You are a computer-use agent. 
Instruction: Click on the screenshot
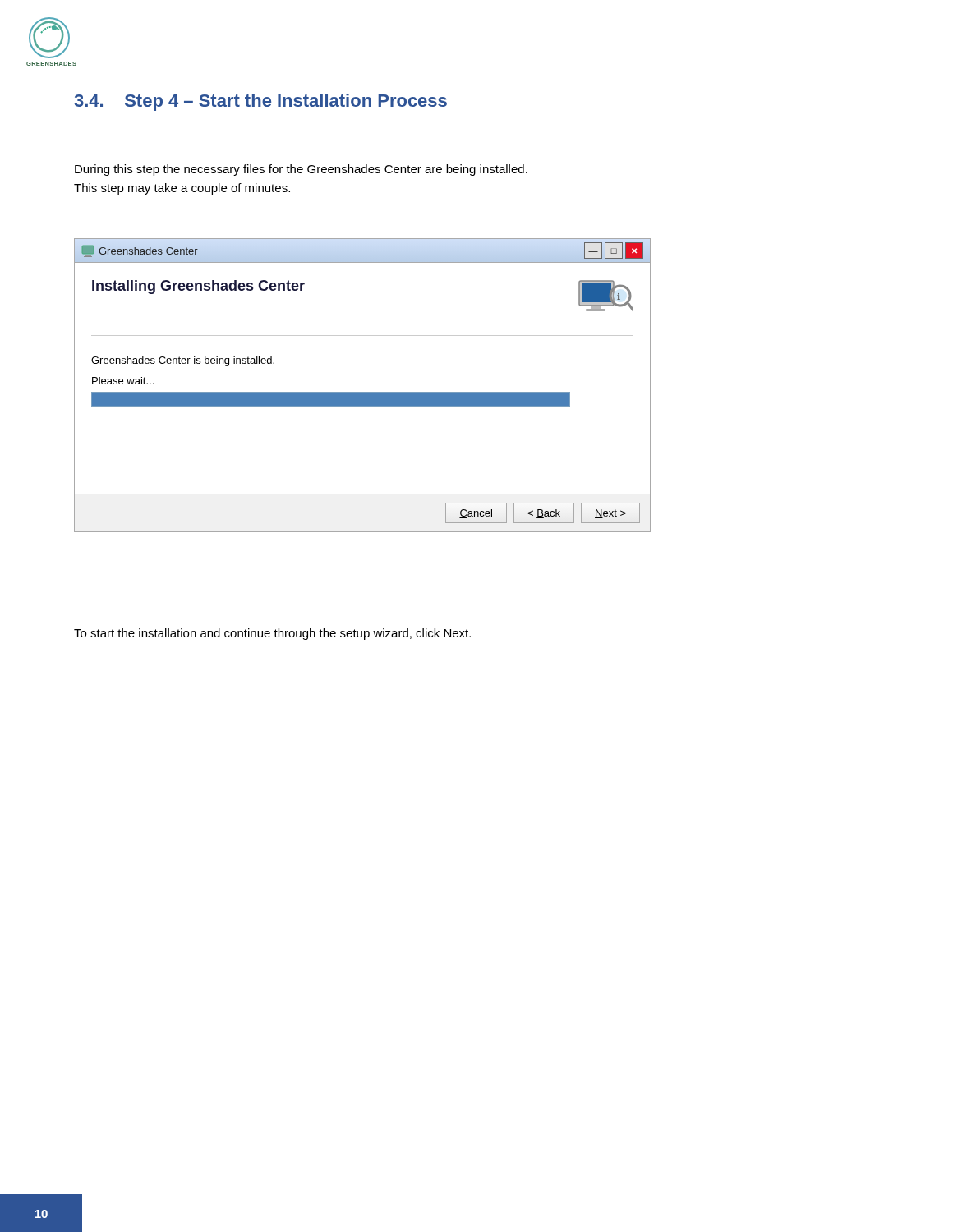pos(362,385)
